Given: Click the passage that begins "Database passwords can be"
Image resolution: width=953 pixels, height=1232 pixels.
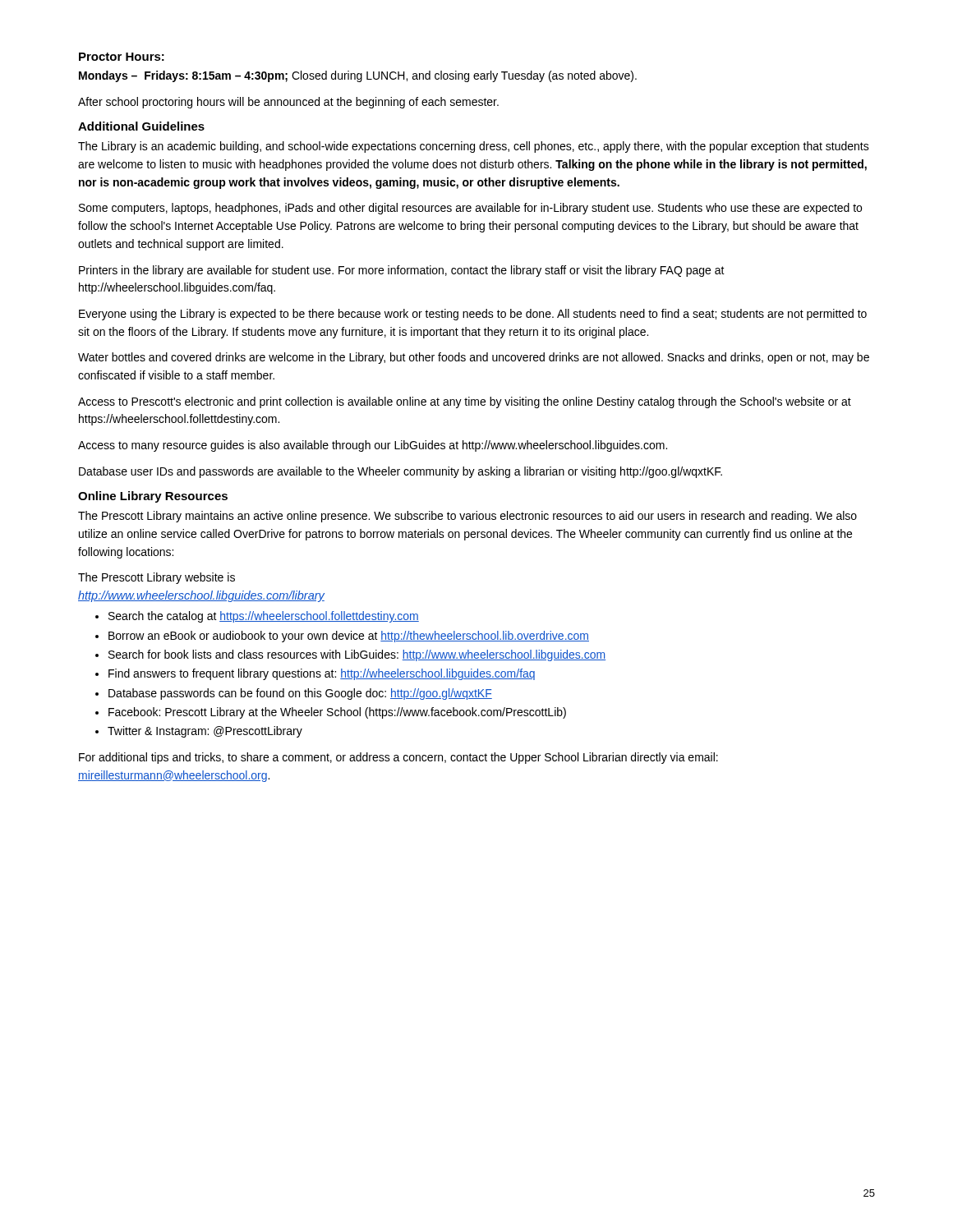Looking at the screenshot, I should click(x=300, y=693).
